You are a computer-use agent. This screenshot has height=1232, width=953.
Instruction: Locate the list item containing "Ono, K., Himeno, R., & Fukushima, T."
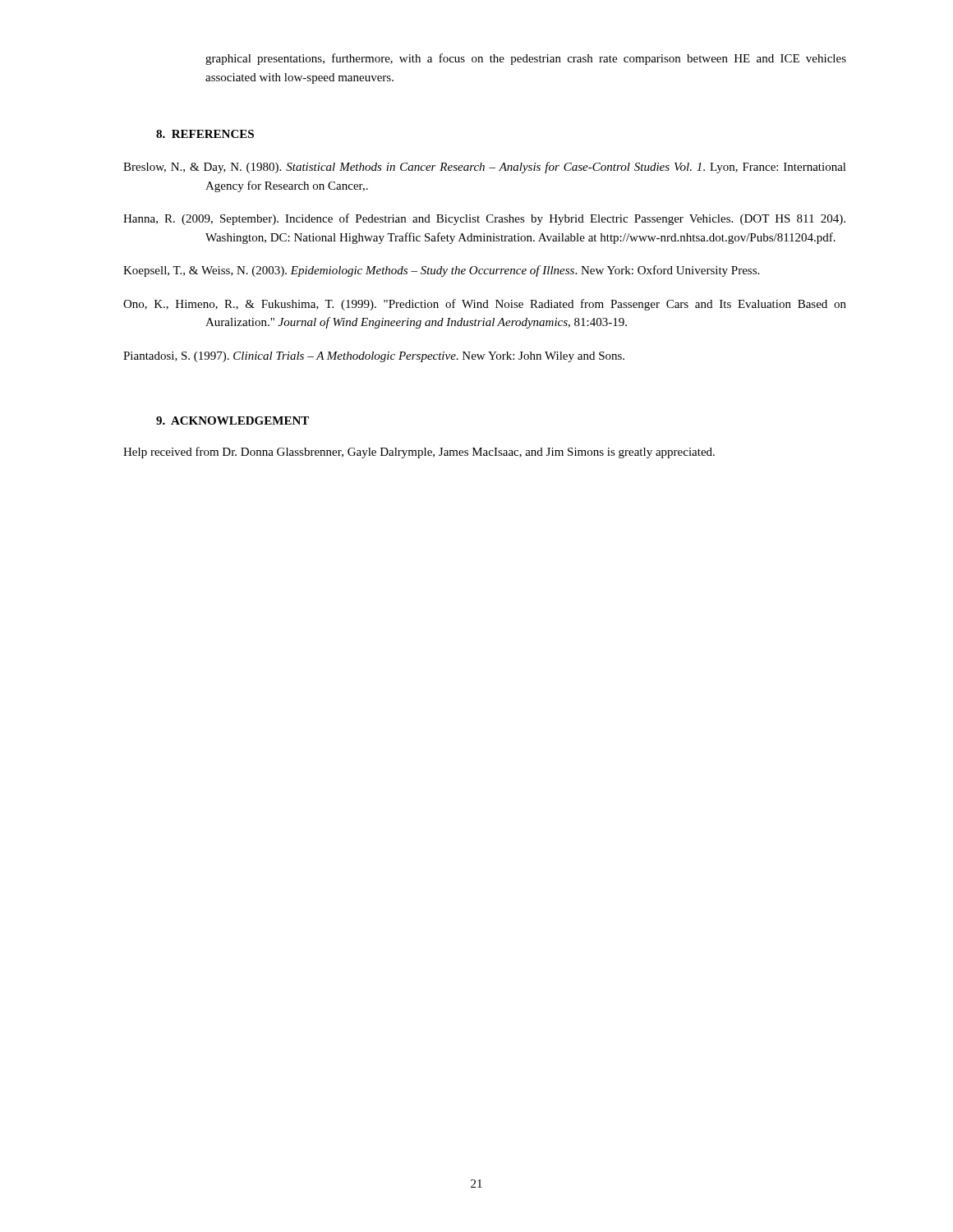485,313
